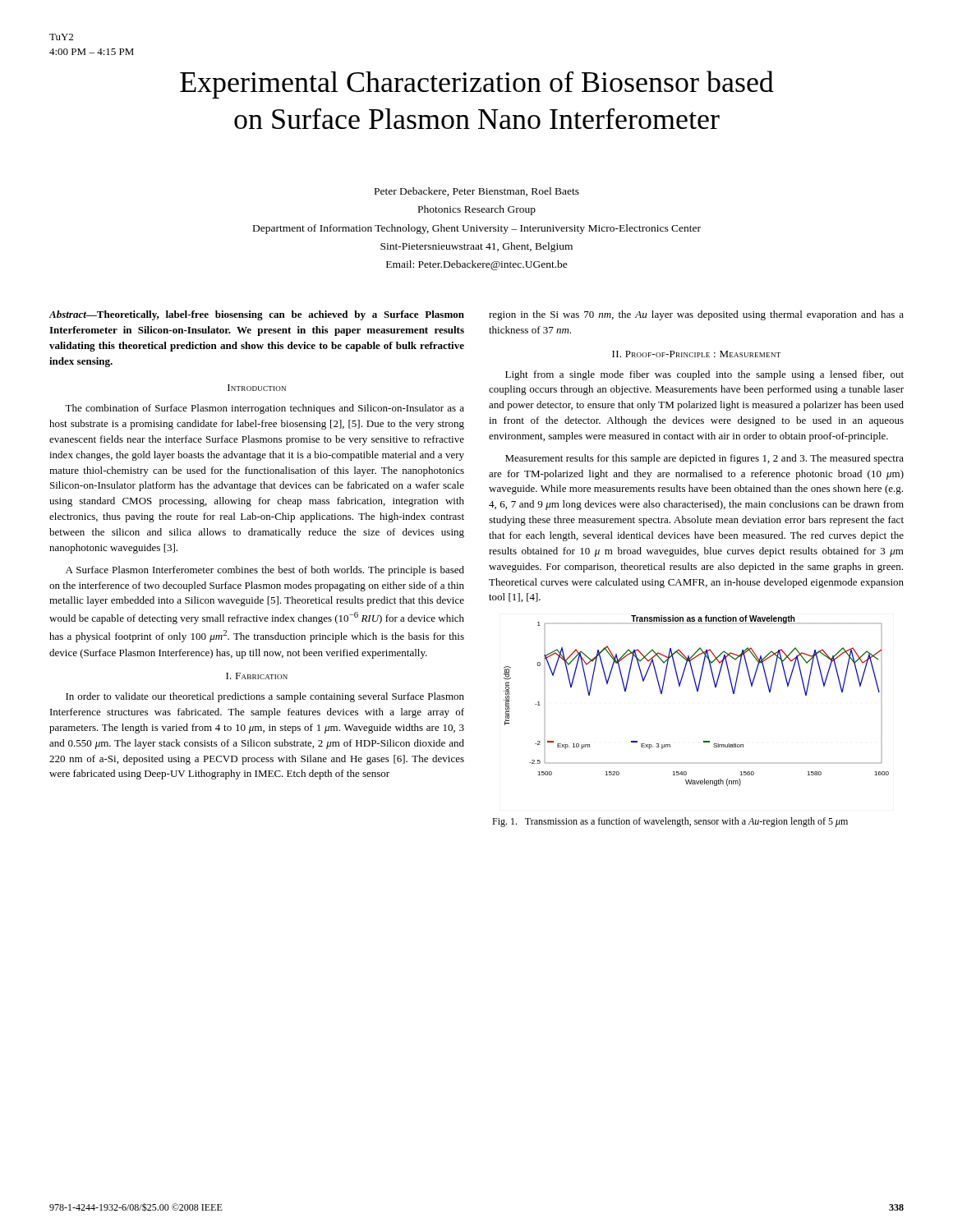
Task: Locate the continuous plot
Action: [696, 712]
